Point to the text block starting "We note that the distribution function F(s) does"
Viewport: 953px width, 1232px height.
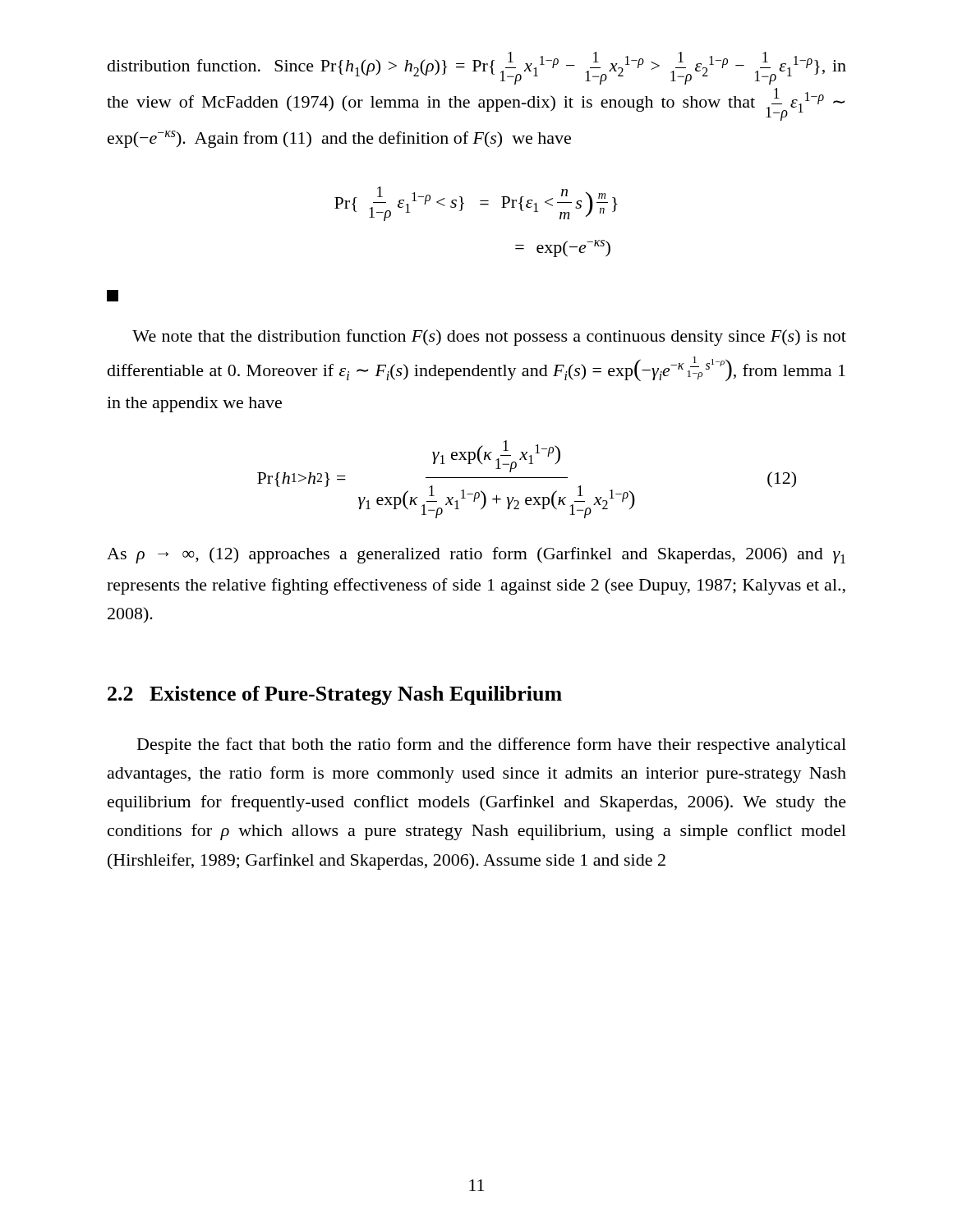click(476, 369)
